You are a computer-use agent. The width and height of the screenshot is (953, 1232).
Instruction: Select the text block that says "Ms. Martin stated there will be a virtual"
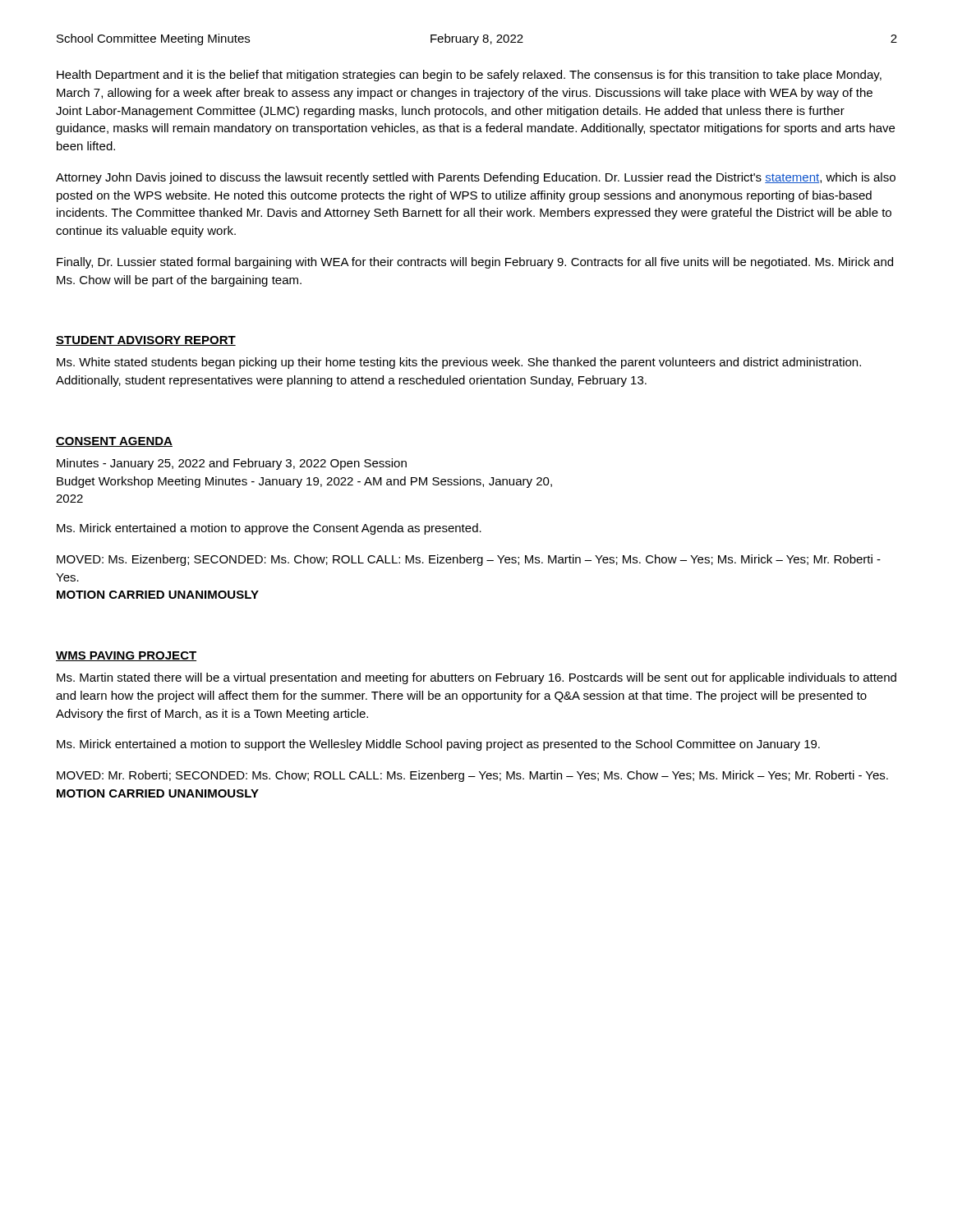[x=476, y=695]
